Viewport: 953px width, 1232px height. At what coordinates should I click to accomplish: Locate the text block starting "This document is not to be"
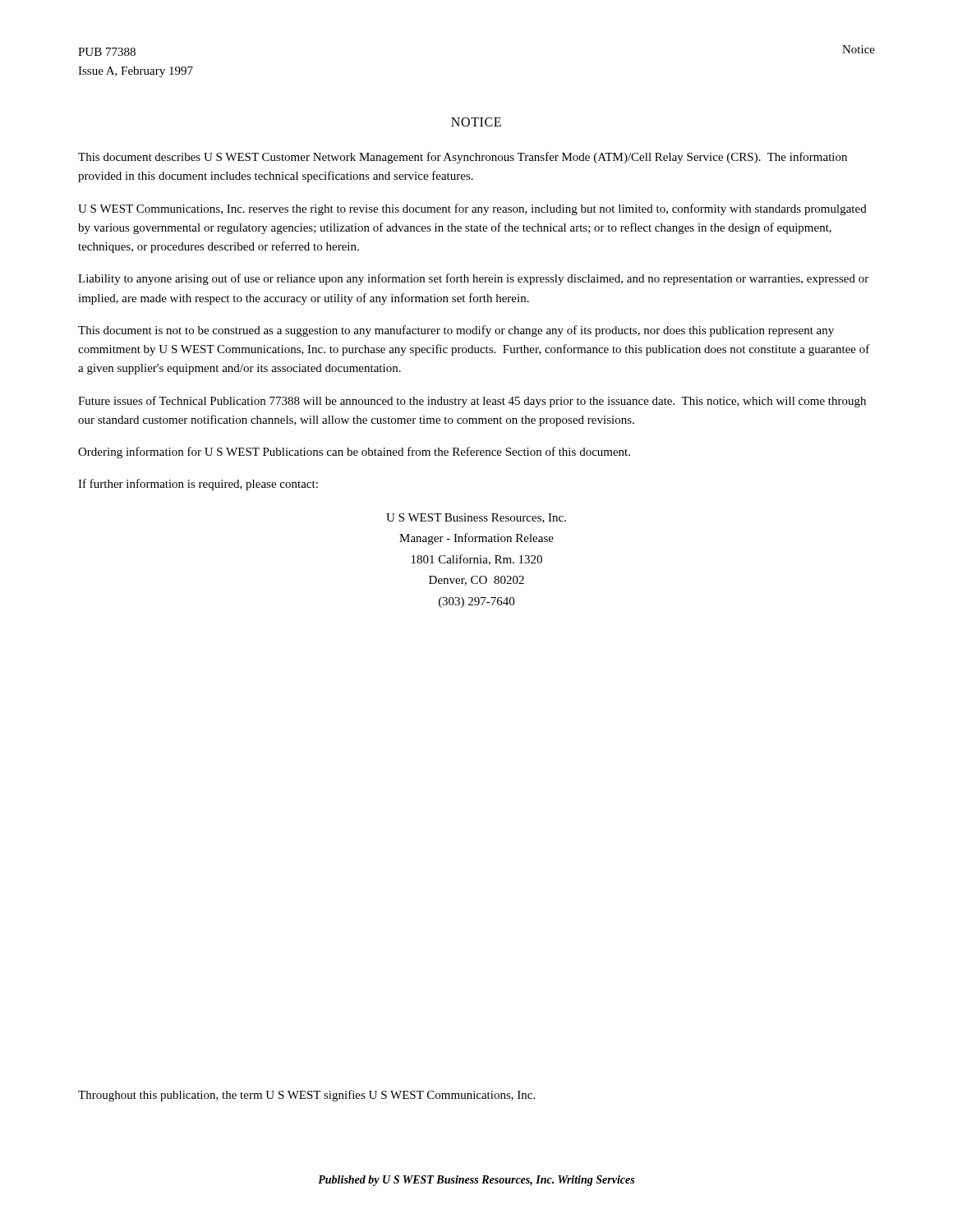(x=474, y=349)
